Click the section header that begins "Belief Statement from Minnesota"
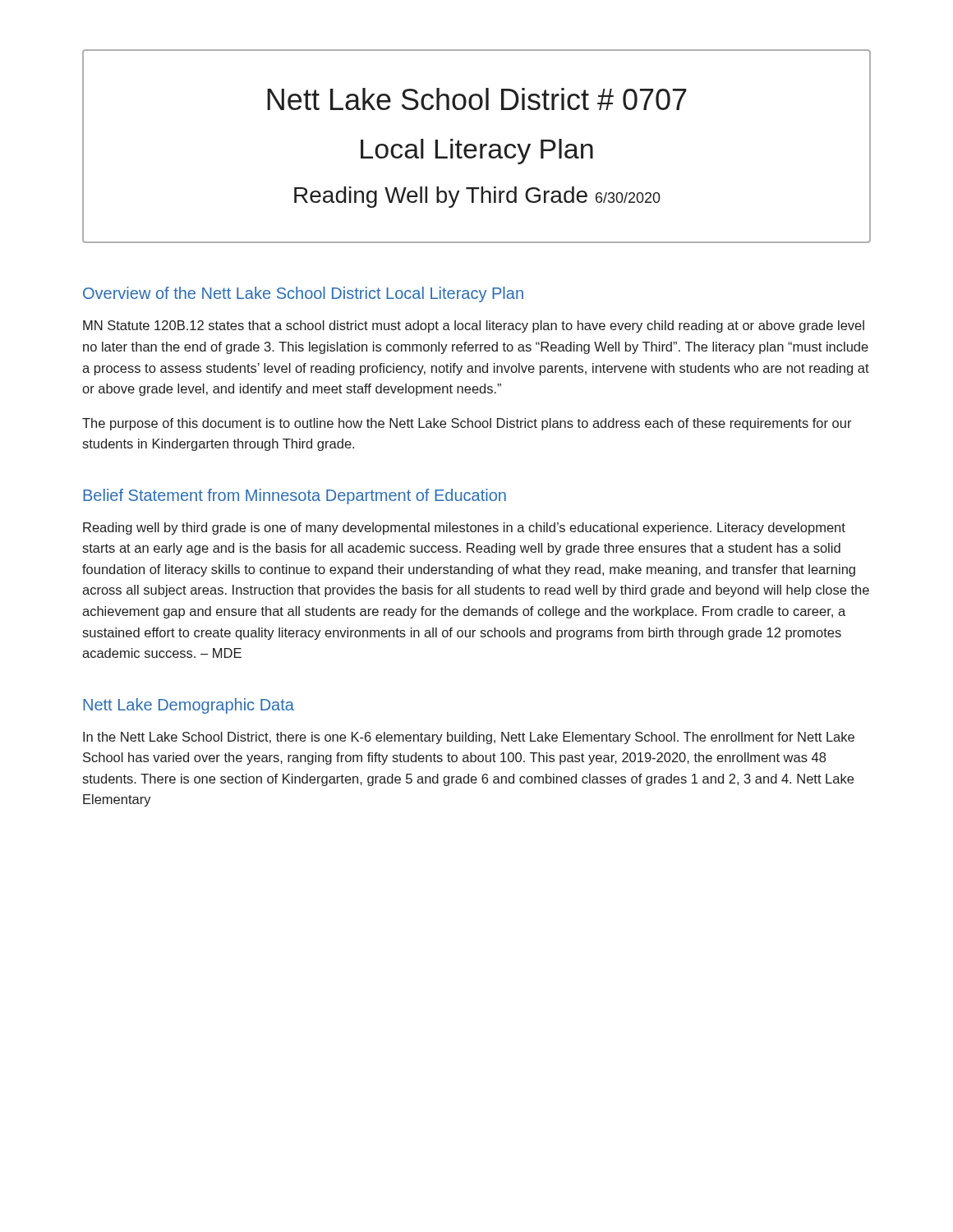Viewport: 953px width, 1232px height. pos(294,495)
